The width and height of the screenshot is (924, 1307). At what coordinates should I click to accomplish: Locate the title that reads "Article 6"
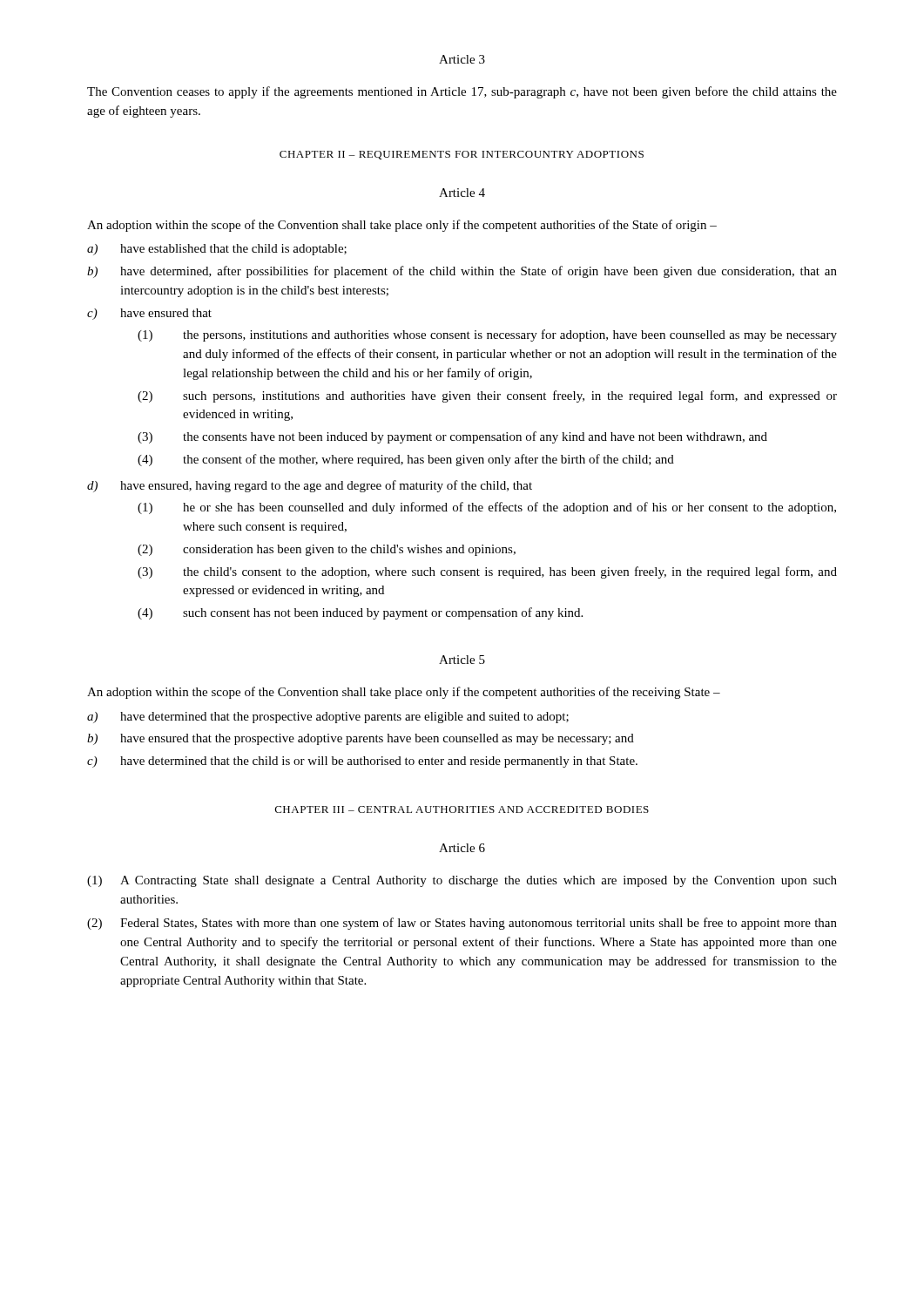[462, 848]
